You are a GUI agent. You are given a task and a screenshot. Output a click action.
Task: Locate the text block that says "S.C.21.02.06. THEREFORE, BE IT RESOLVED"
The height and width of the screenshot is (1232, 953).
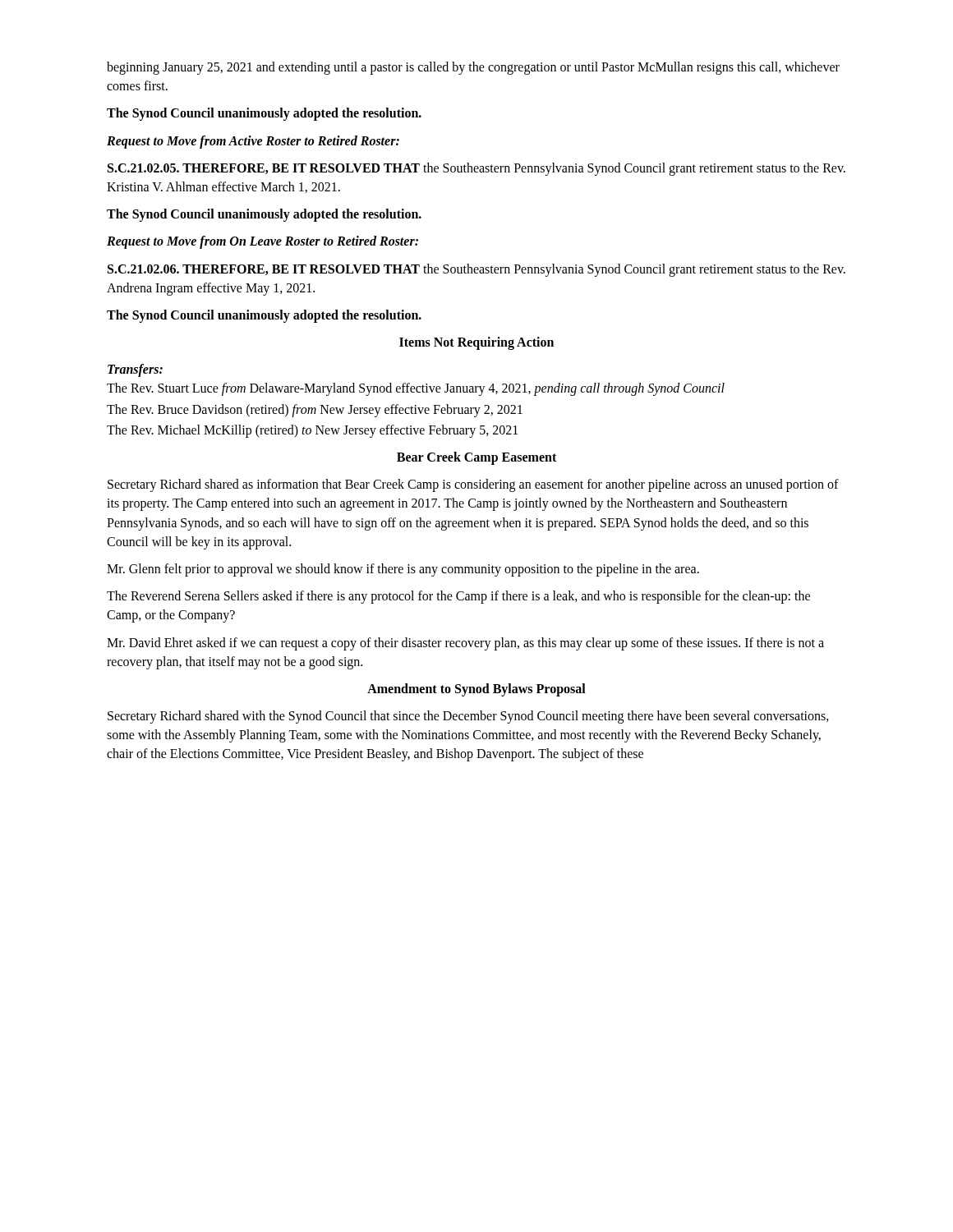click(476, 278)
